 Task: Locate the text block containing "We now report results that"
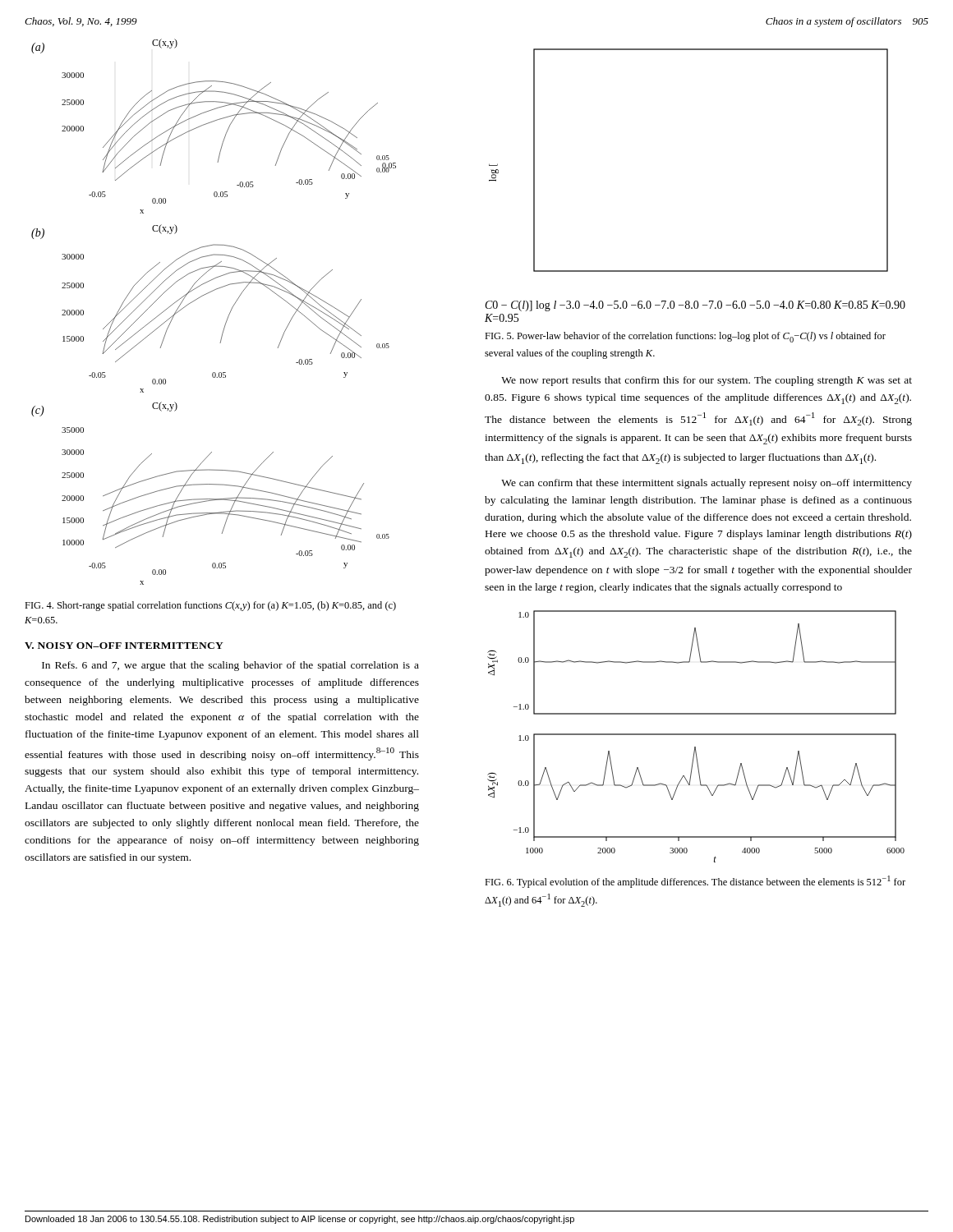698,484
